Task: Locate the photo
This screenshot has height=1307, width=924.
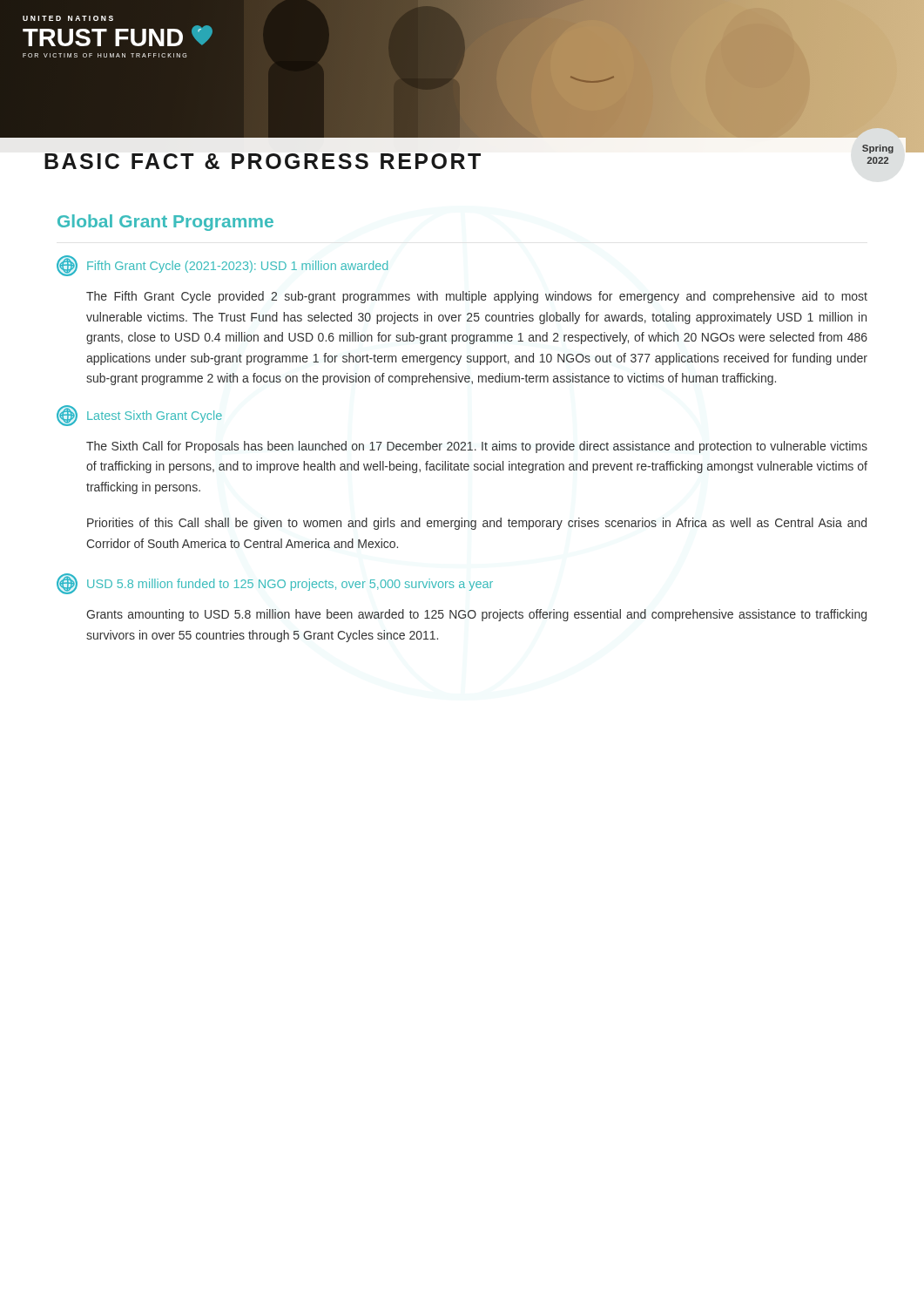Action: click(x=462, y=76)
